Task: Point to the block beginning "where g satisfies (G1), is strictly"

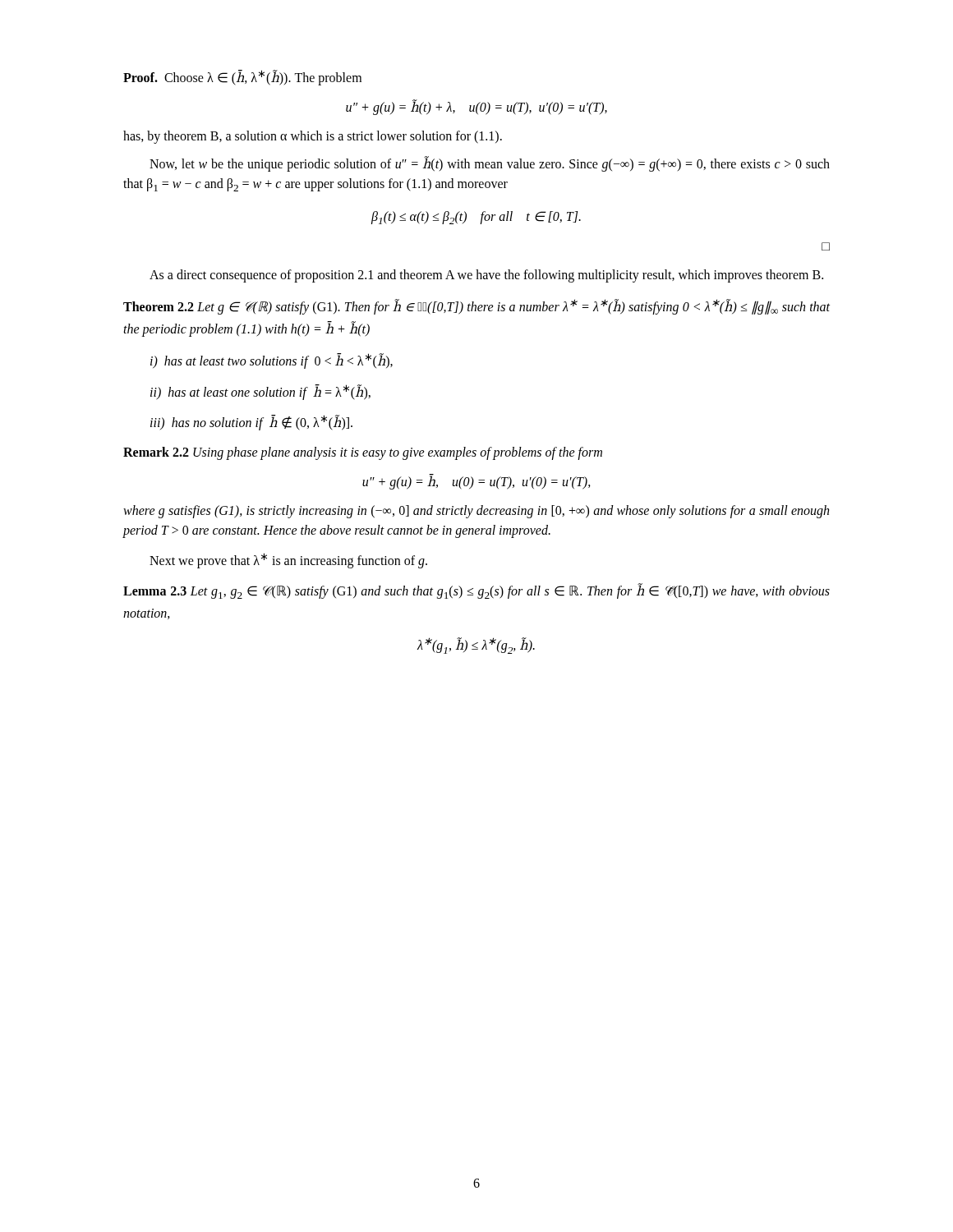Action: pos(476,536)
